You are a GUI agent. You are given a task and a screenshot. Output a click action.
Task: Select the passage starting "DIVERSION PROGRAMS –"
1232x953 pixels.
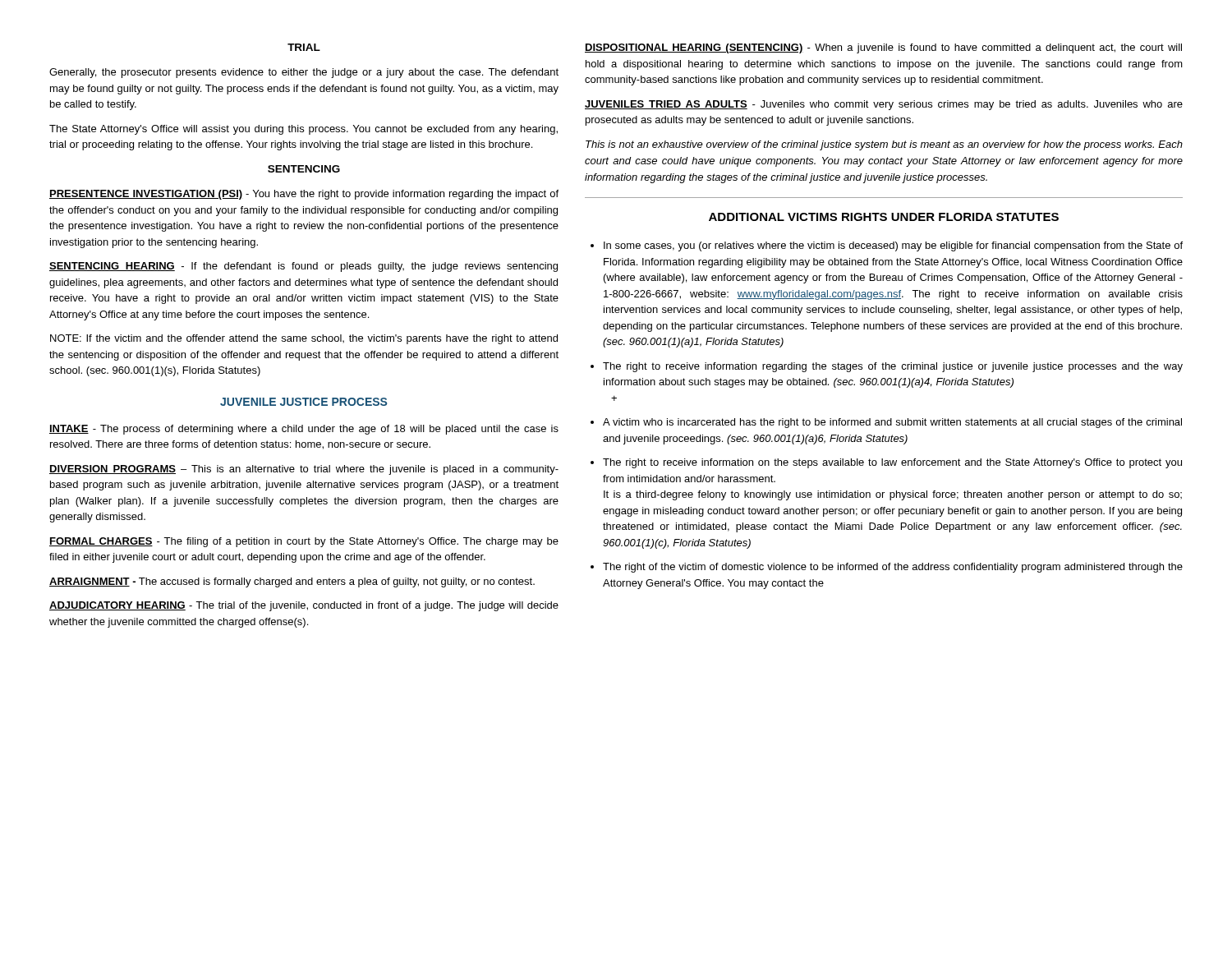304,493
